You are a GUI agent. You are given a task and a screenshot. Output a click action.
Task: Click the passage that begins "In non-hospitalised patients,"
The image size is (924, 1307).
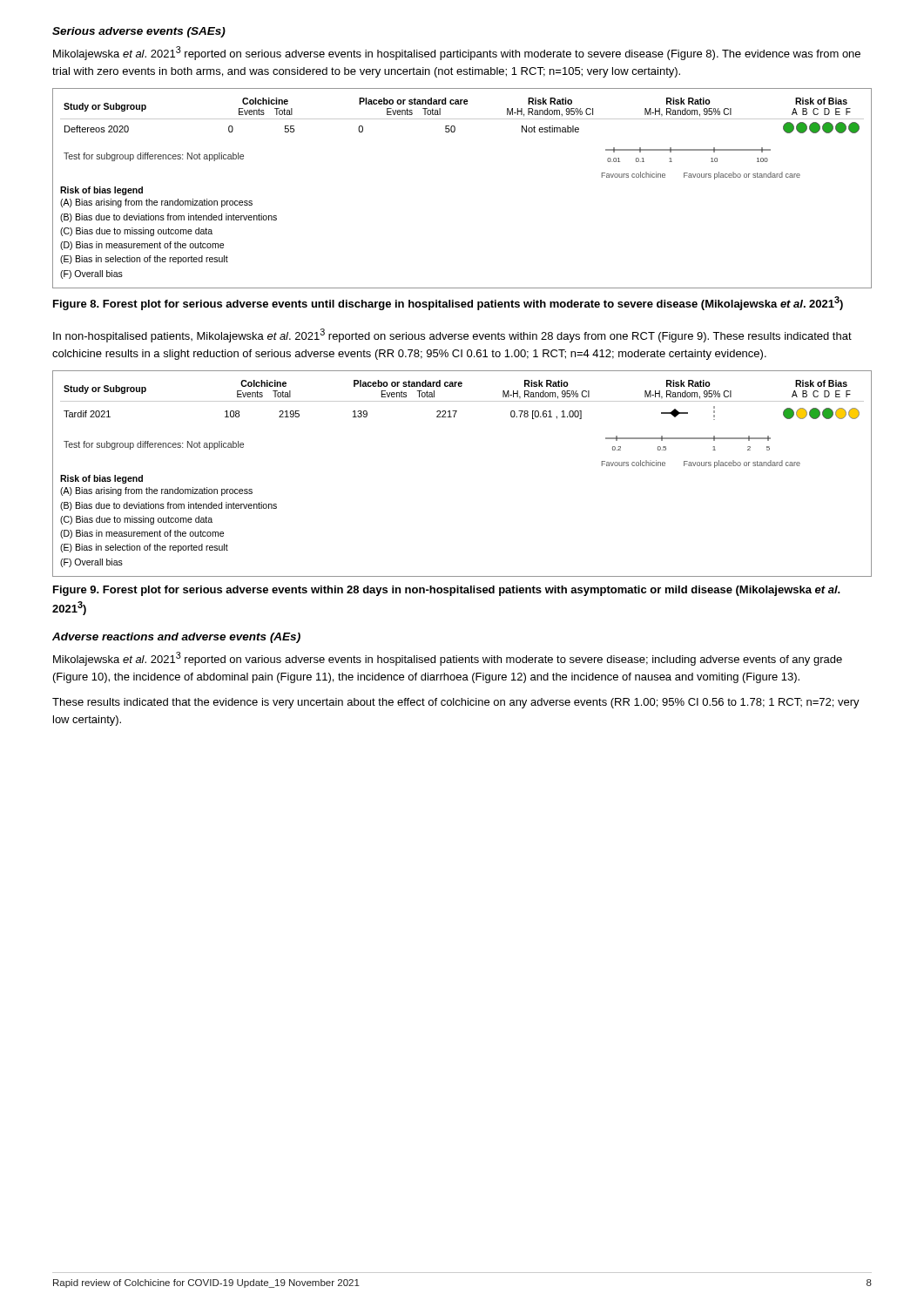(x=452, y=343)
